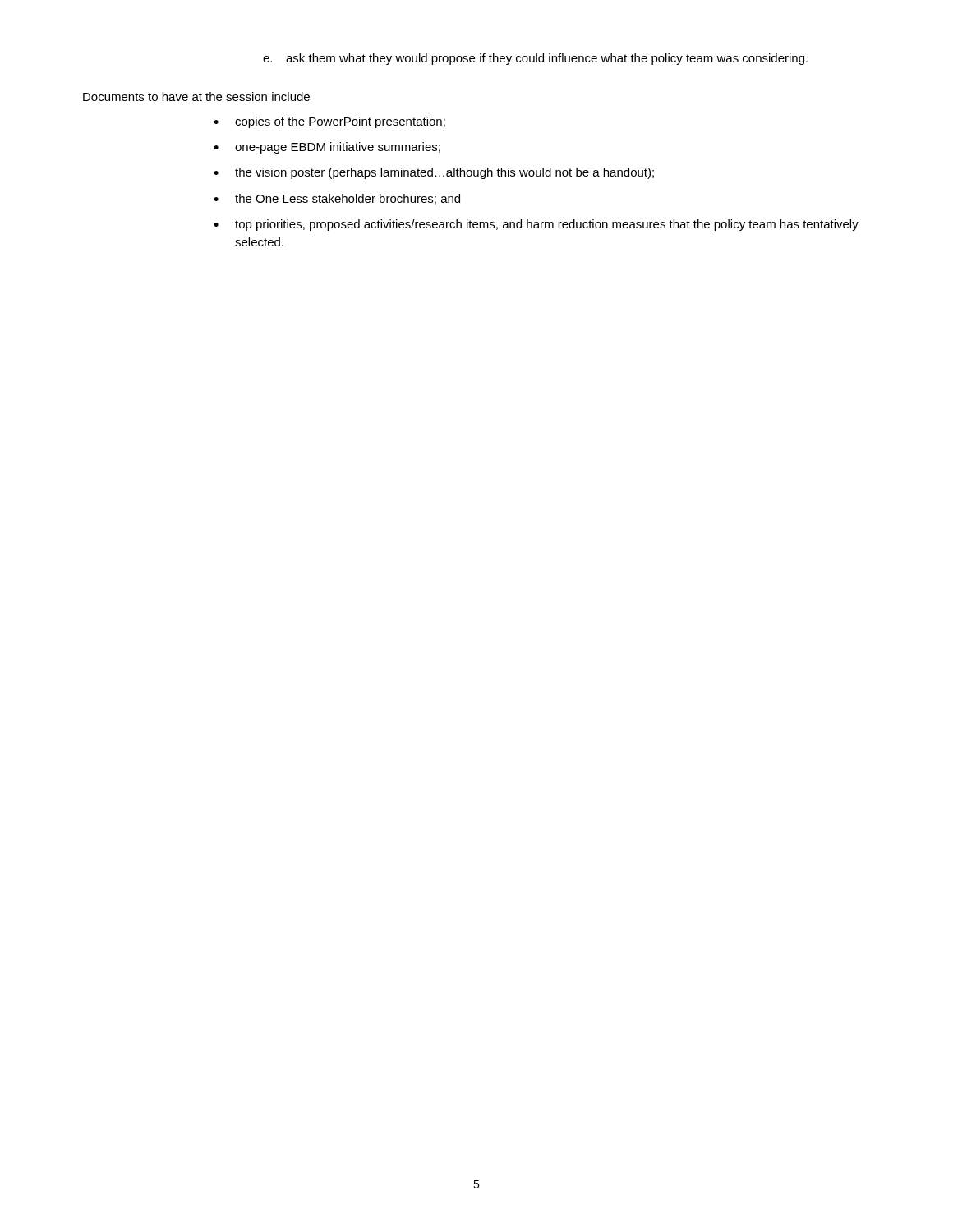Find the text block starting "• top priorities,"
This screenshot has width=953, height=1232.
click(542, 233)
